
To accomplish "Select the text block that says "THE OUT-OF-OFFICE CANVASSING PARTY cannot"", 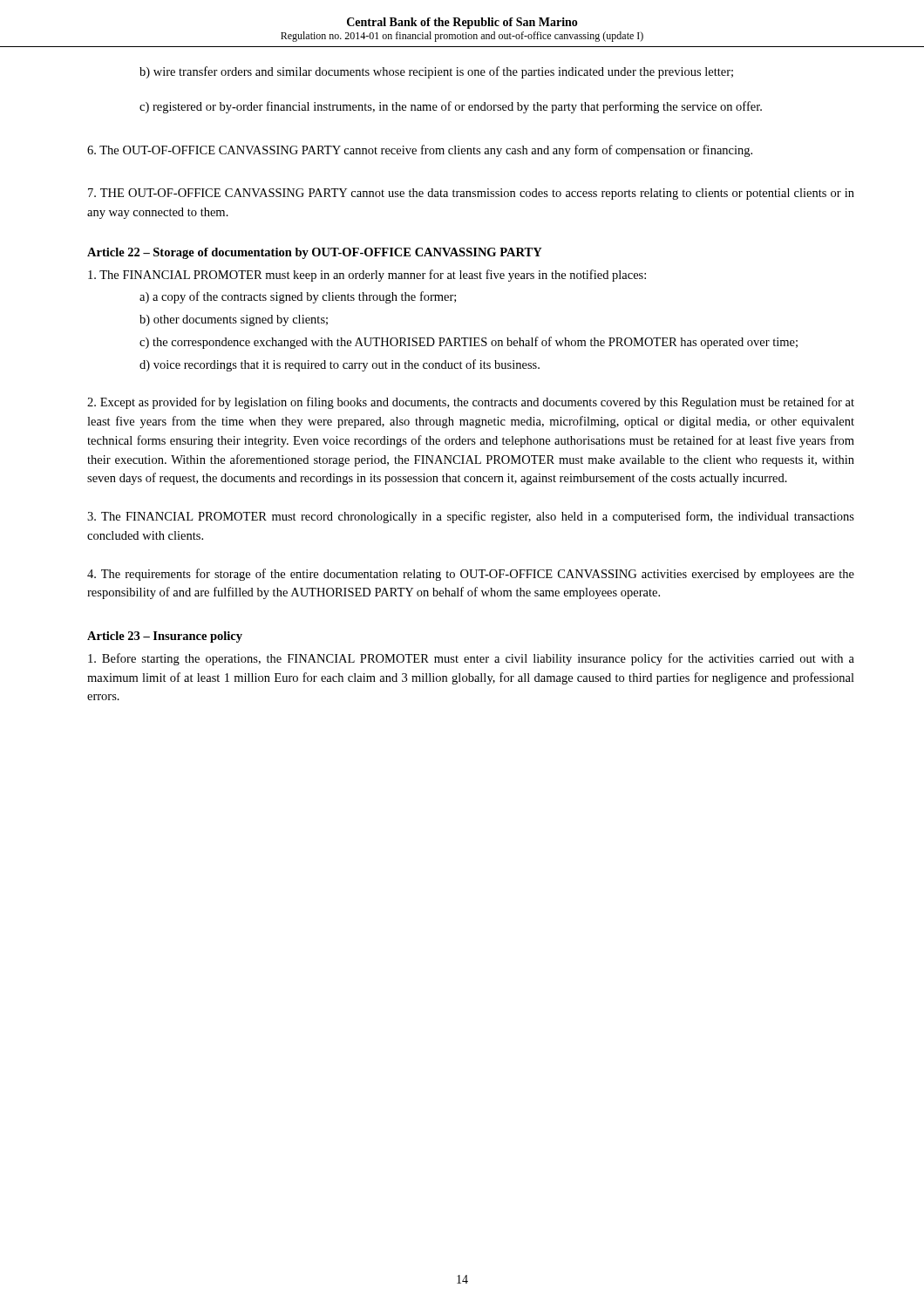I will coord(471,202).
